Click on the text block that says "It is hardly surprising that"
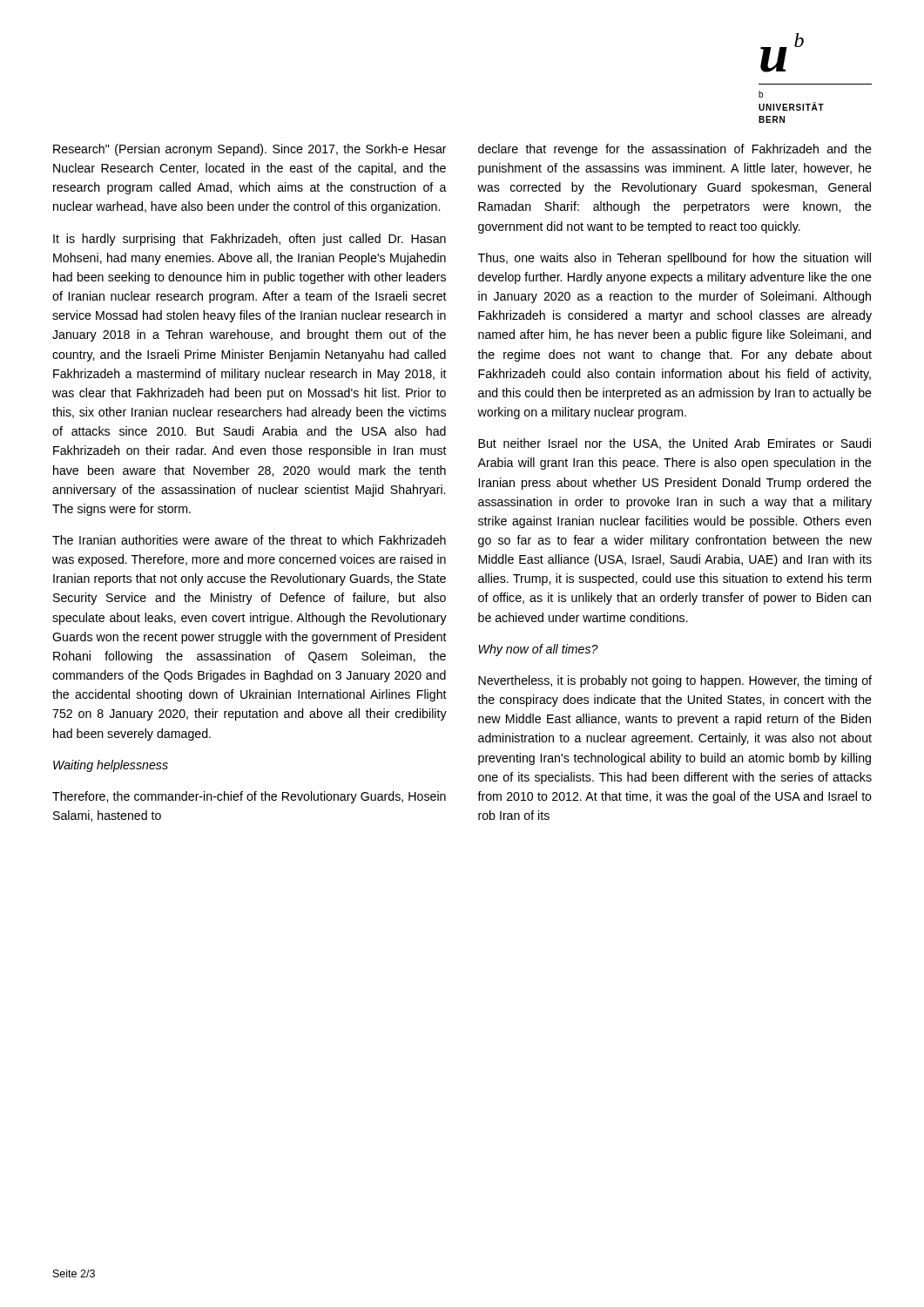Image resolution: width=924 pixels, height=1307 pixels. click(249, 374)
